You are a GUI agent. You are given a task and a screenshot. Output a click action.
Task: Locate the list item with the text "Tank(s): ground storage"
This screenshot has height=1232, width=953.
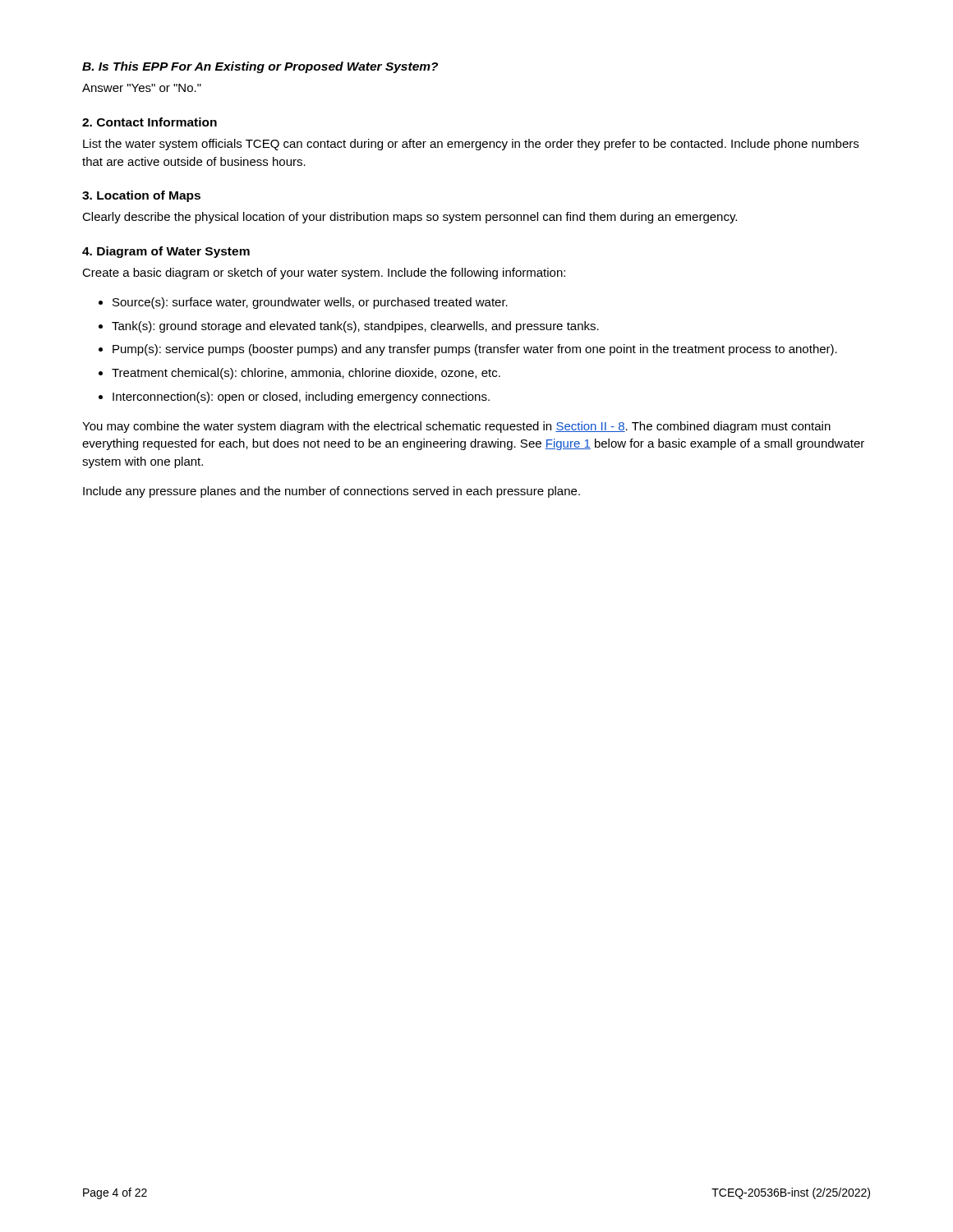pyautogui.click(x=476, y=326)
